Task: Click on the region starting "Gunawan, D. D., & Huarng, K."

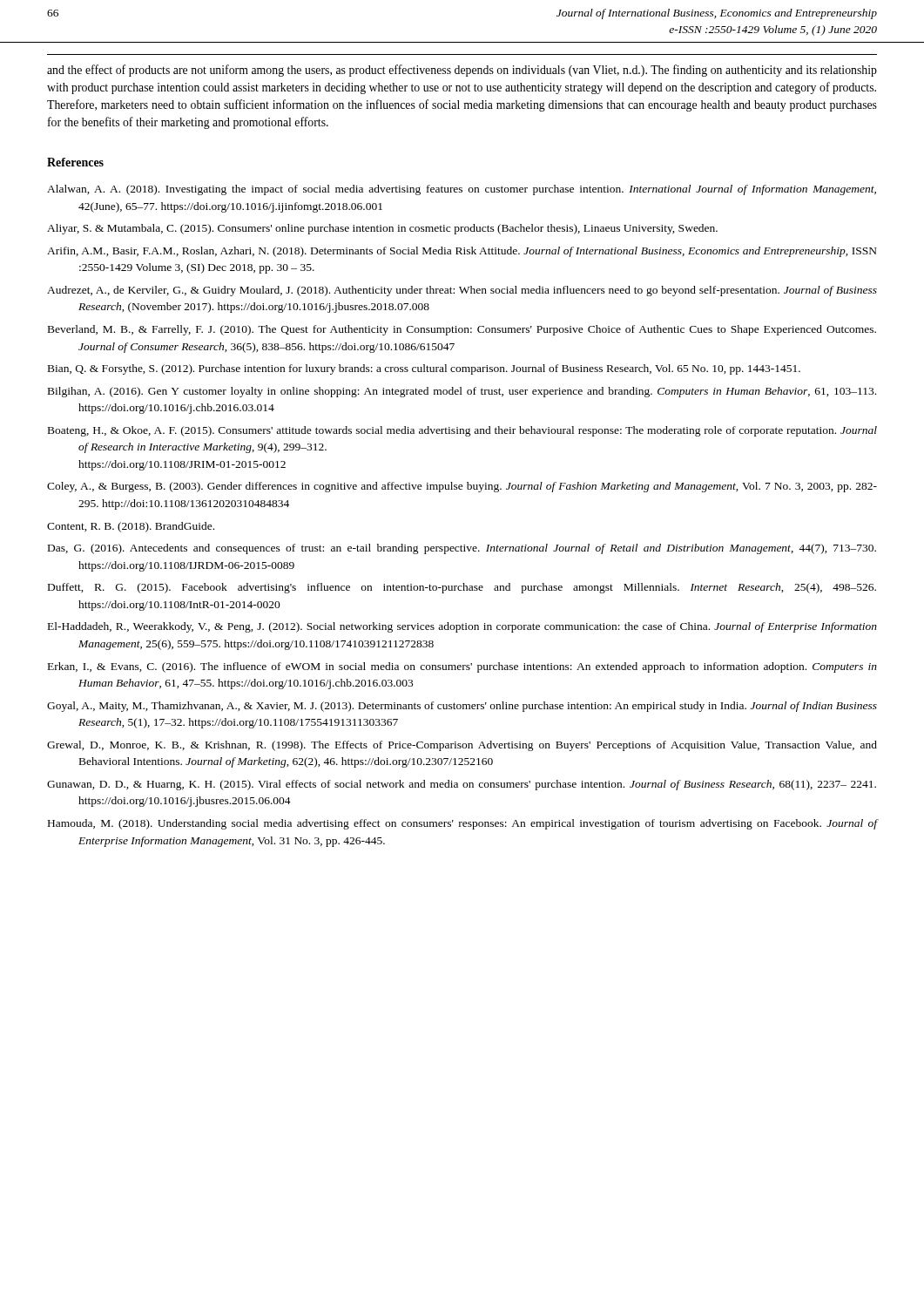Action: 462,792
